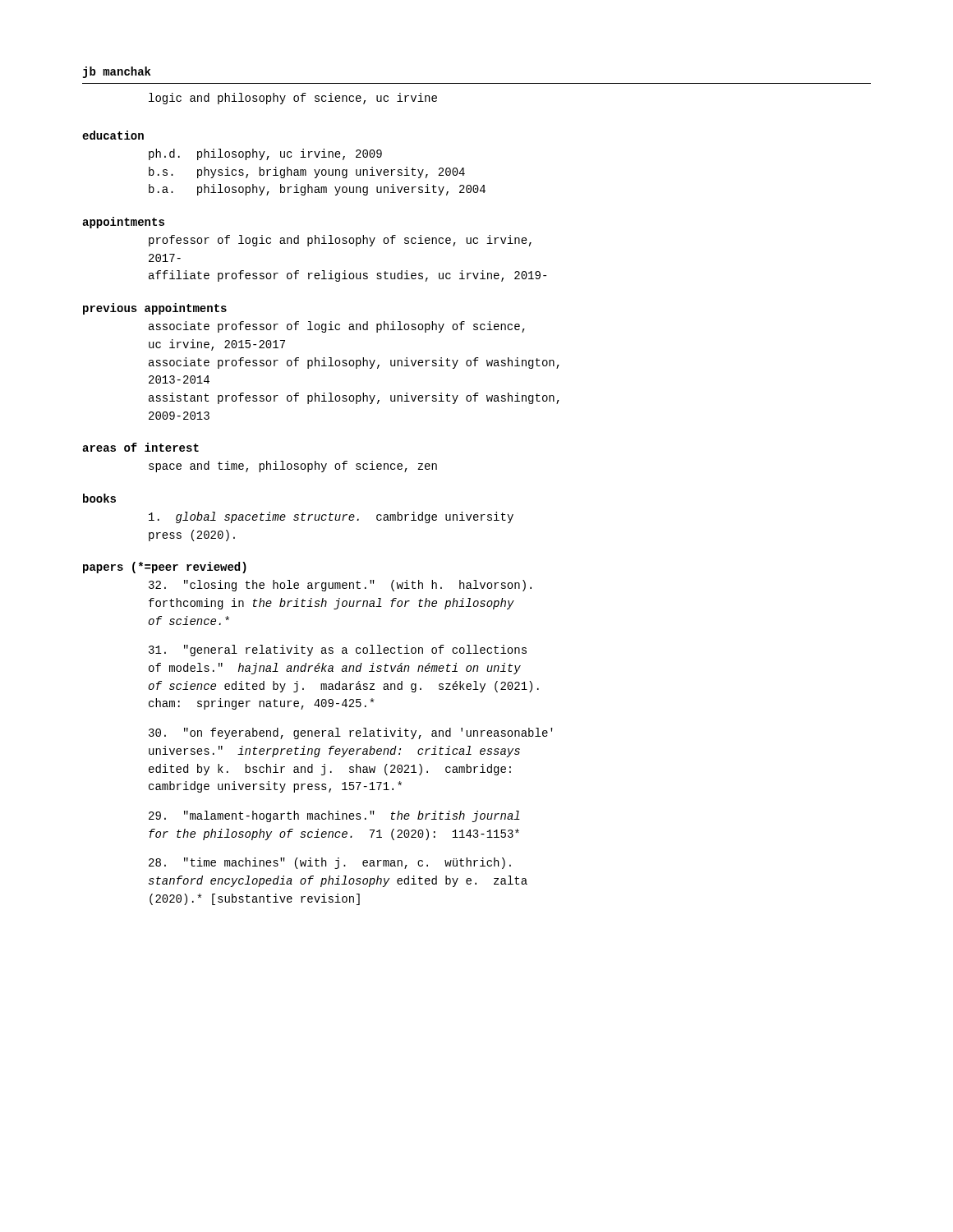This screenshot has height=1232, width=953.
Task: Click on the text block that says "professor of logic and philosophy of science,"
Action: click(x=340, y=241)
